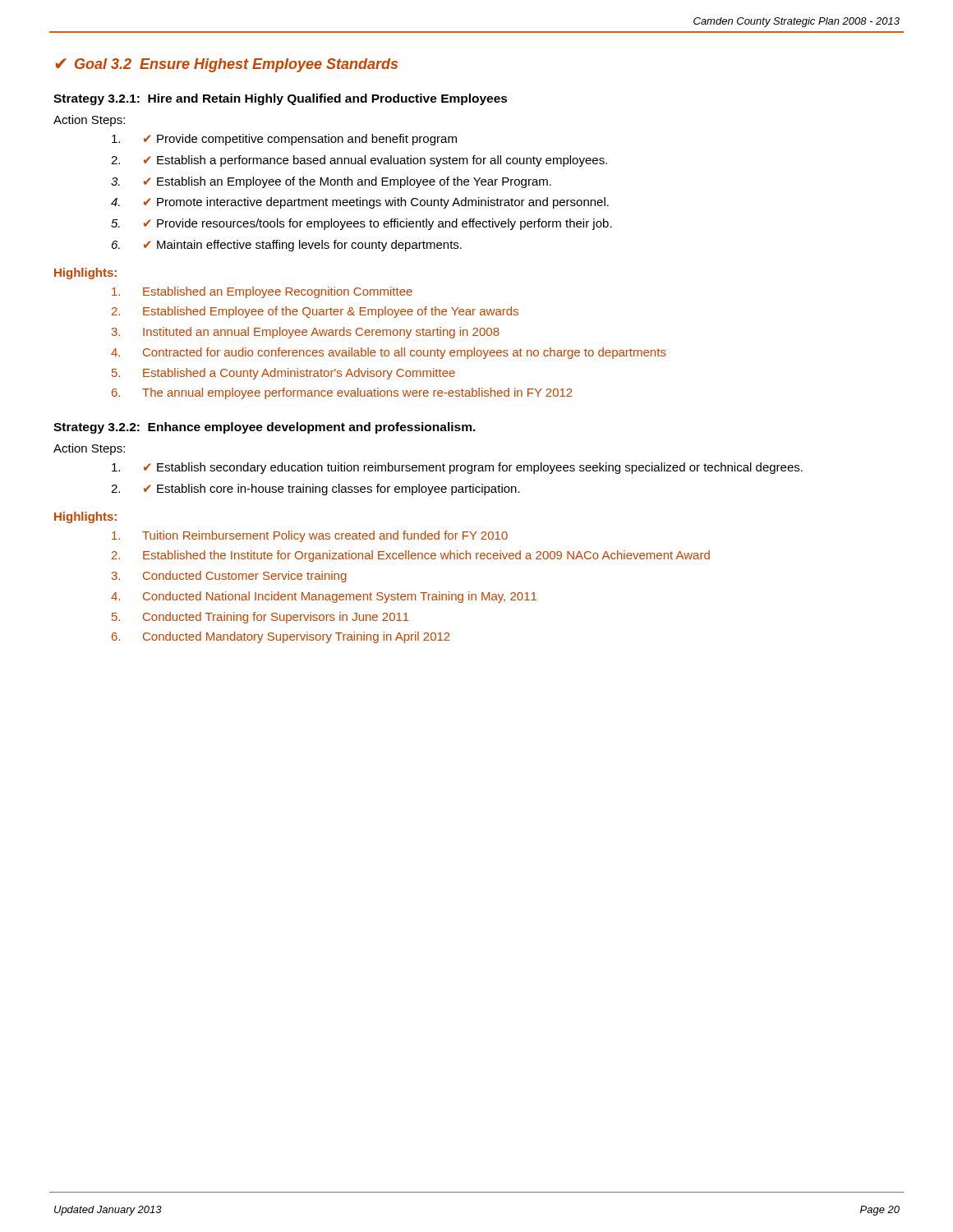Screen dimensions: 1232x953
Task: Point to the block beginning "6. Conducted Mandatory Supervisory"
Action: [x=281, y=637]
